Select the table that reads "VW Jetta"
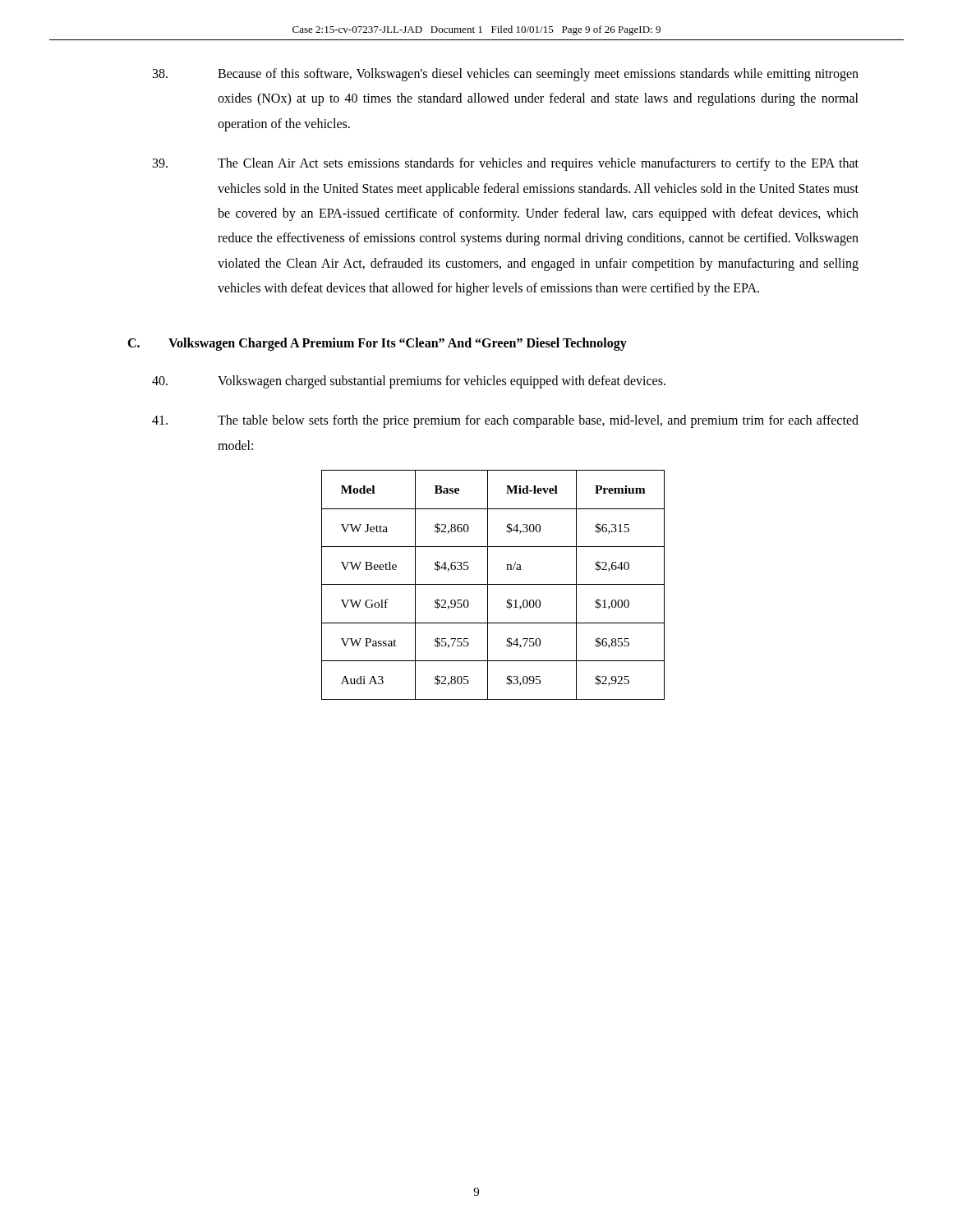Image resolution: width=953 pixels, height=1232 pixels. click(x=493, y=585)
